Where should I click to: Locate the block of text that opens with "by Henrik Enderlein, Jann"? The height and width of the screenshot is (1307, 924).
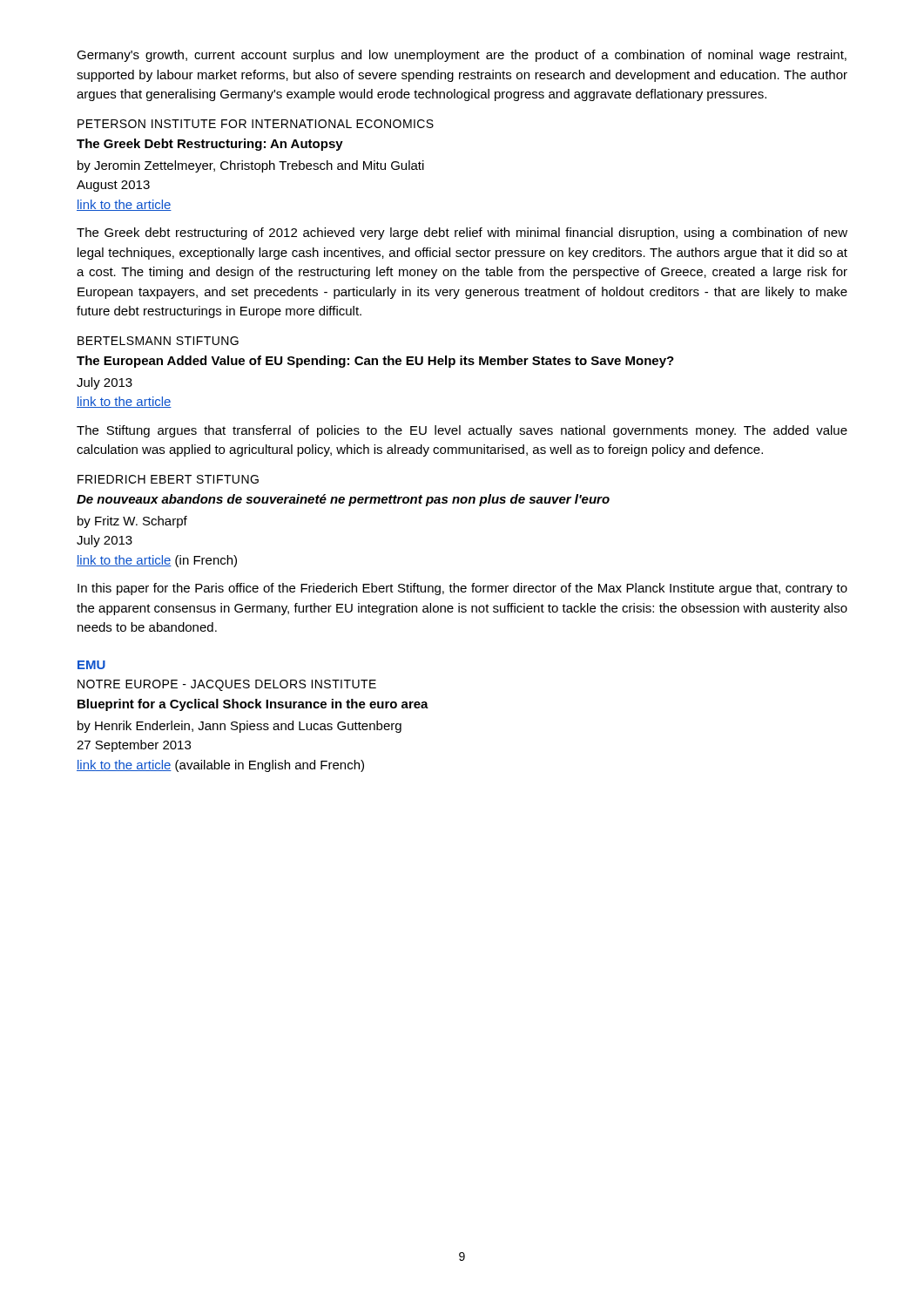click(x=239, y=727)
